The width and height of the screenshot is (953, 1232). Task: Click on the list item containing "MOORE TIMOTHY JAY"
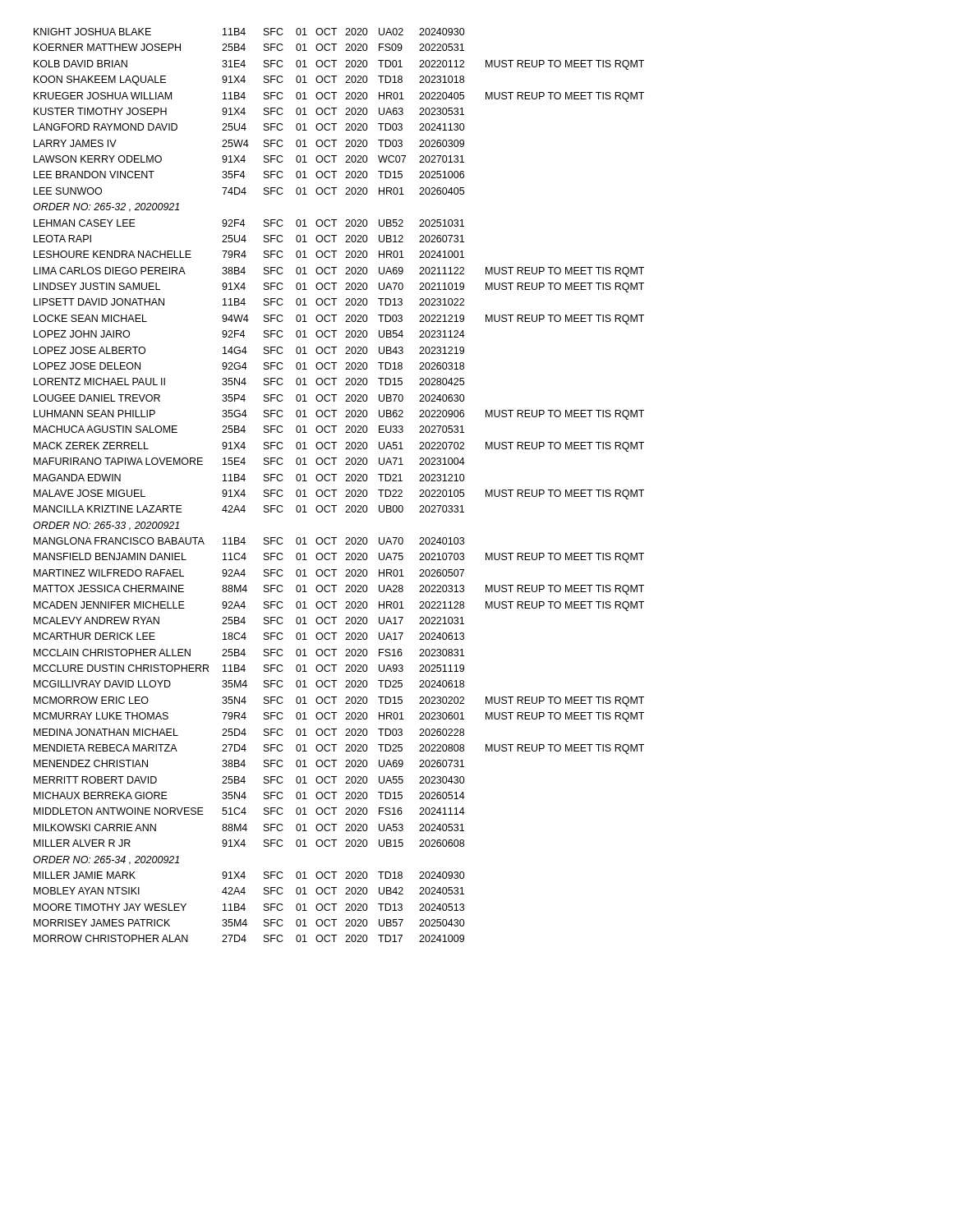coord(259,908)
